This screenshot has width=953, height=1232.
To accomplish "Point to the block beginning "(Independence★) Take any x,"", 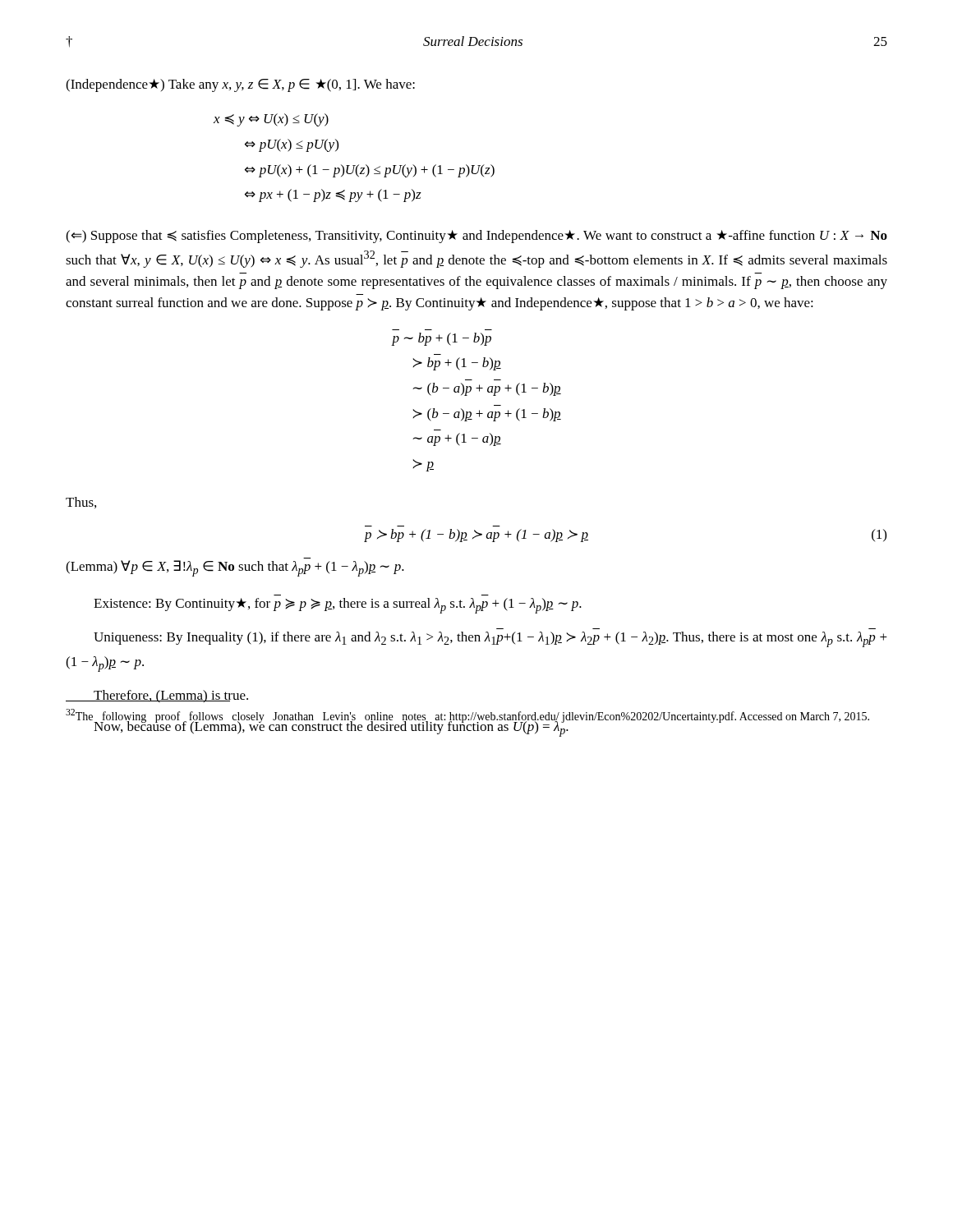I will point(240,85).
